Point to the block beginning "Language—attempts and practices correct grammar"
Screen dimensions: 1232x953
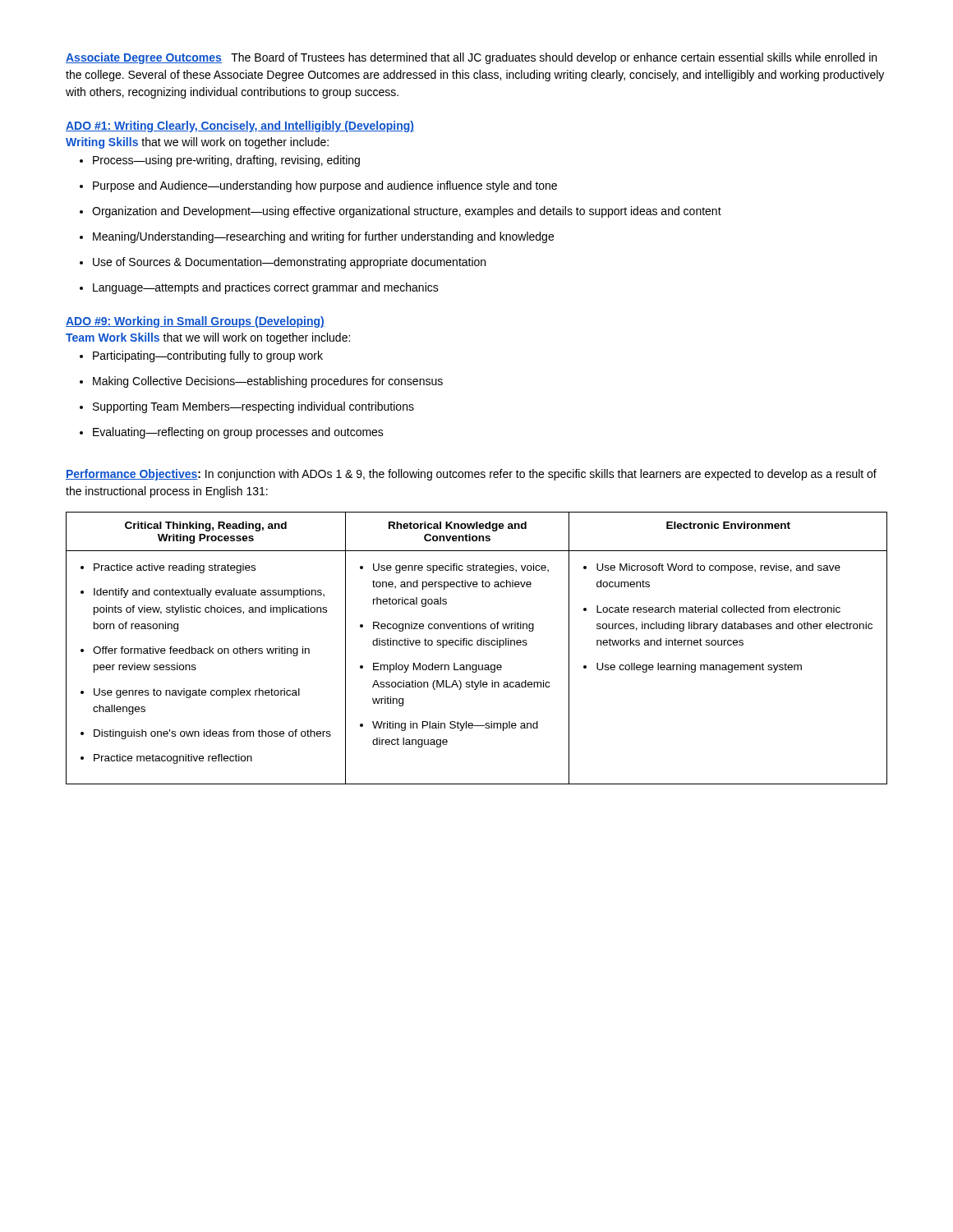(x=259, y=288)
